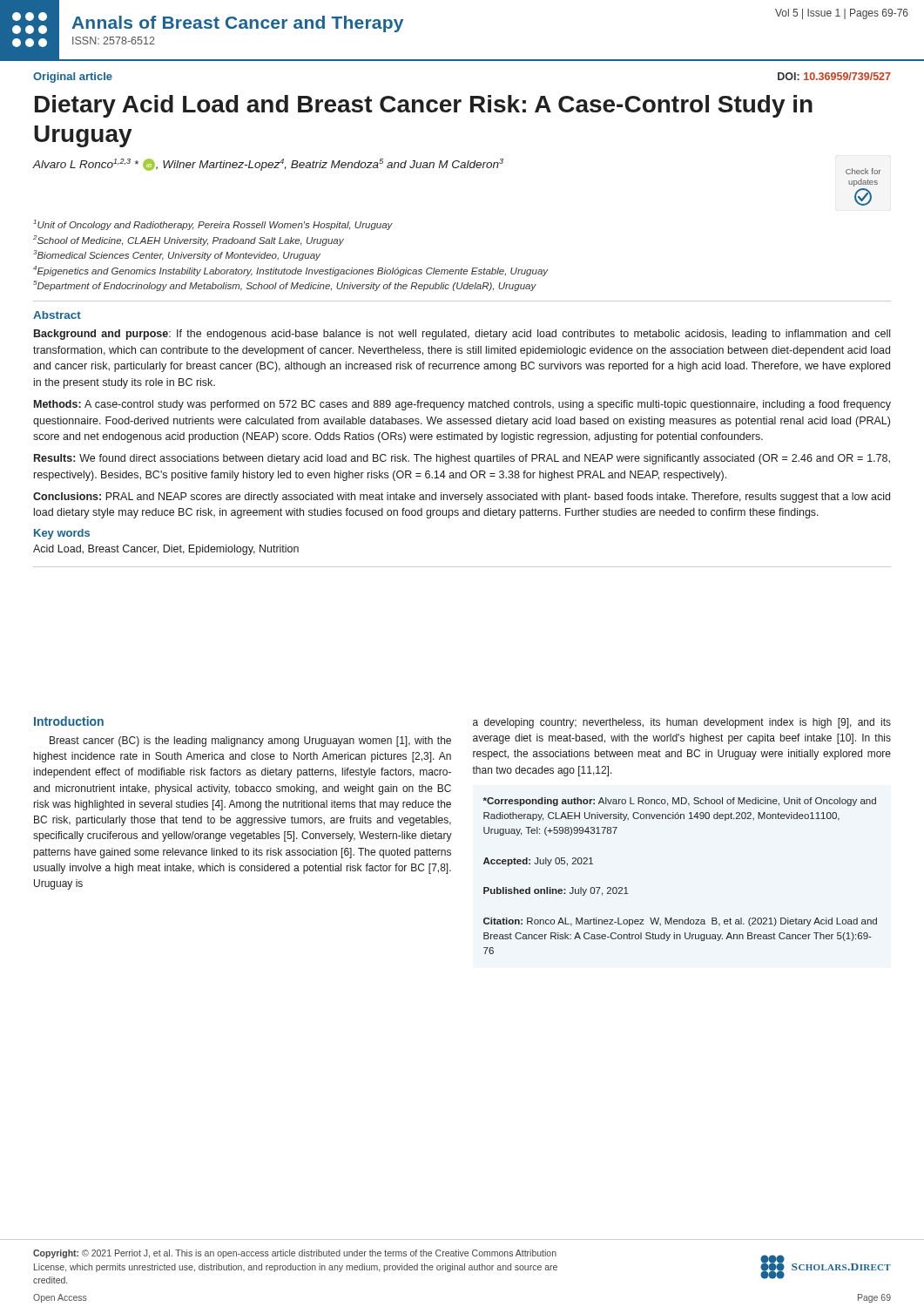
Task: Select the element starting "DOI: 10.36959/739/527"
Action: pos(834,76)
